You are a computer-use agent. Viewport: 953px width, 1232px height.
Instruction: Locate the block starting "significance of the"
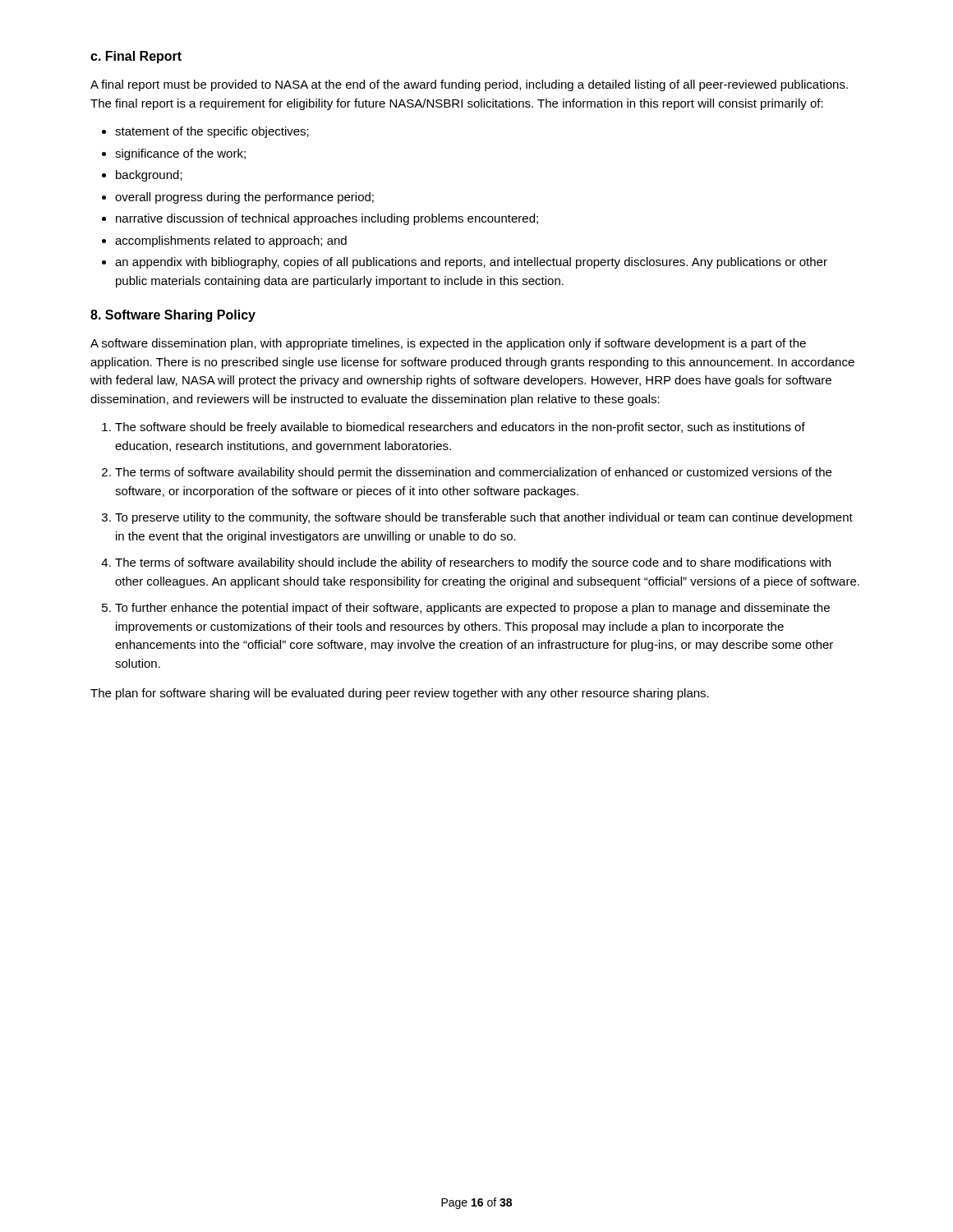pyautogui.click(x=181, y=153)
